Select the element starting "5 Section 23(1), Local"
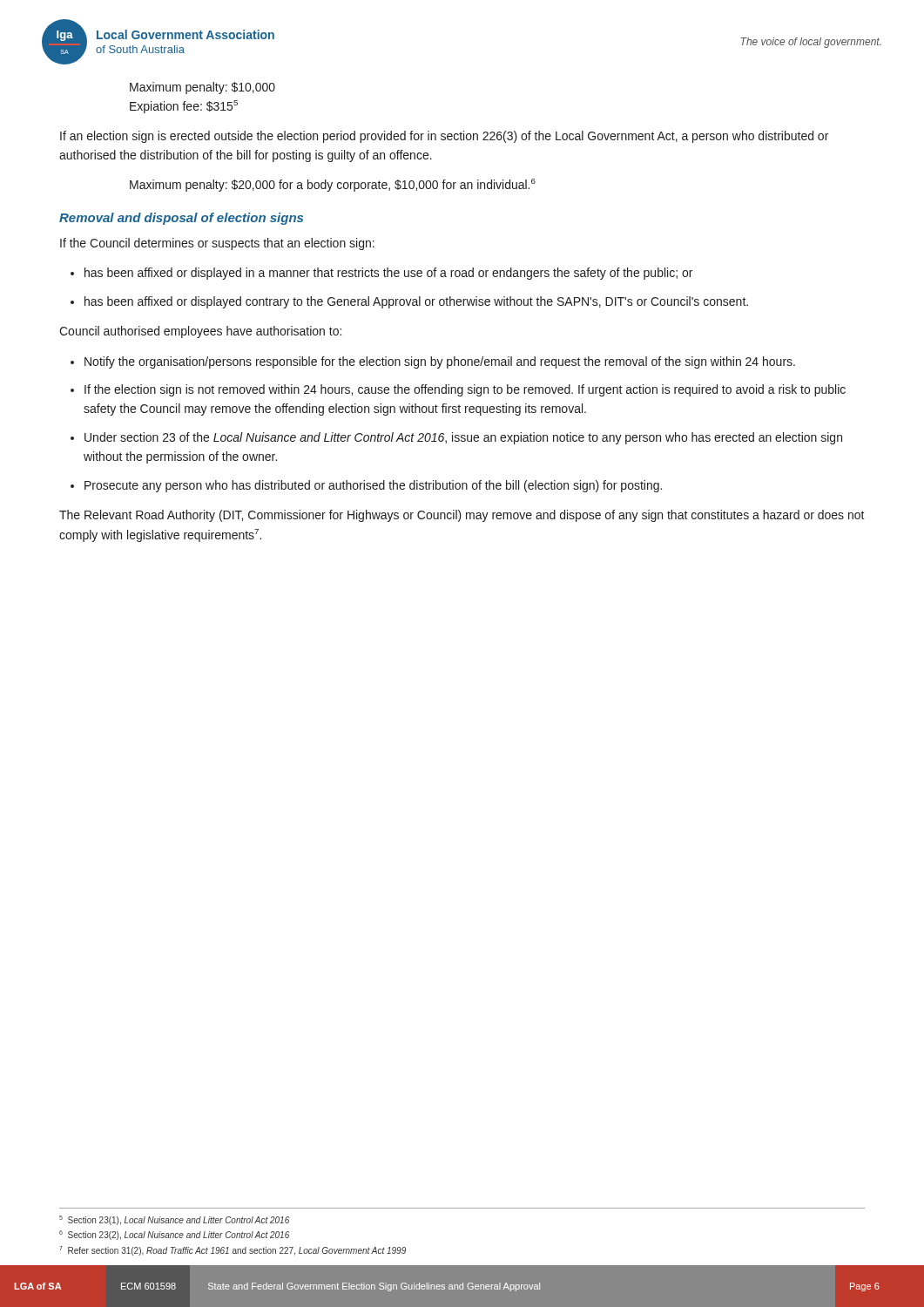This screenshot has width=924, height=1307. click(174, 1220)
